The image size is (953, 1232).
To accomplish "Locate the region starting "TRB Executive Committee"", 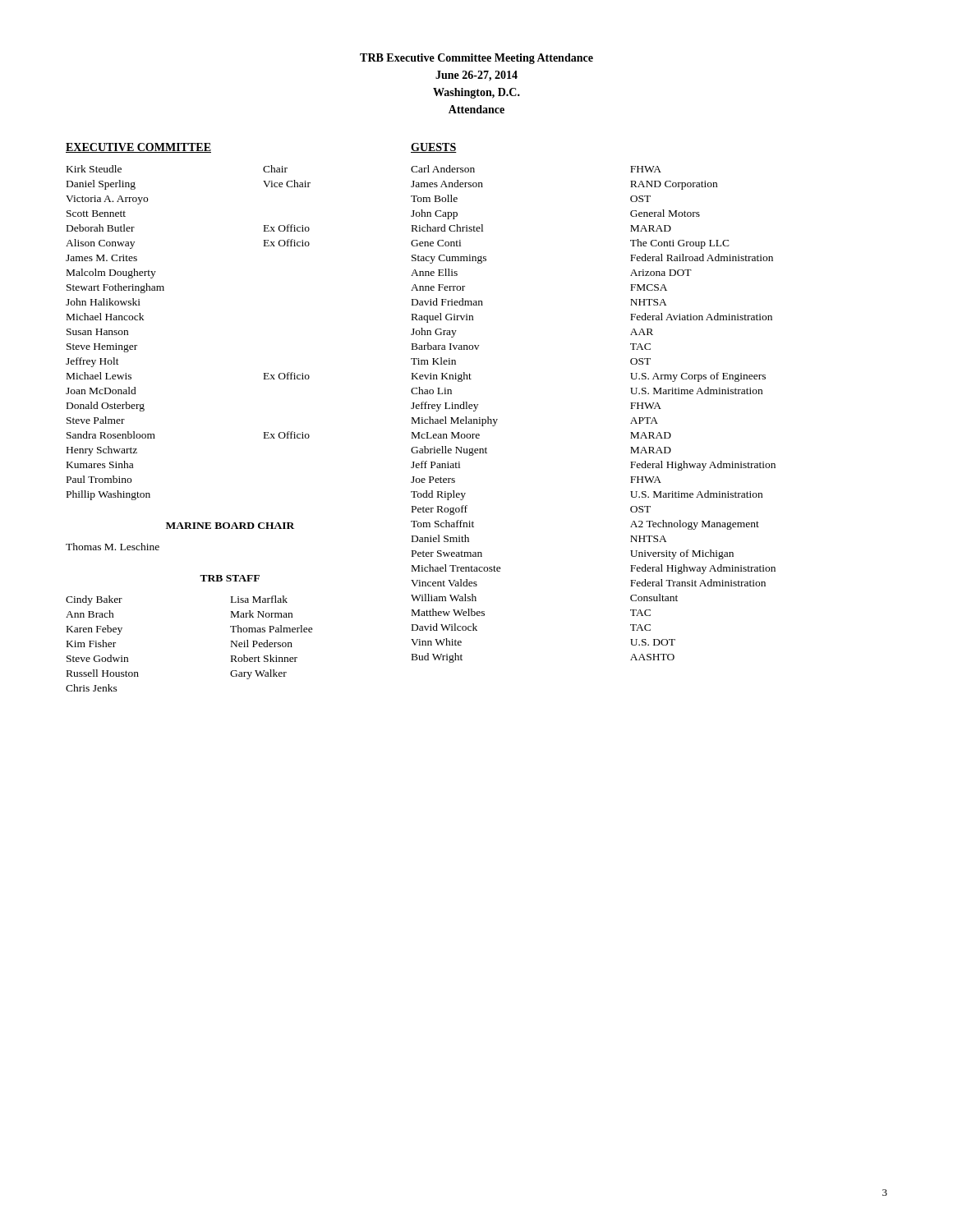I will pos(476,84).
